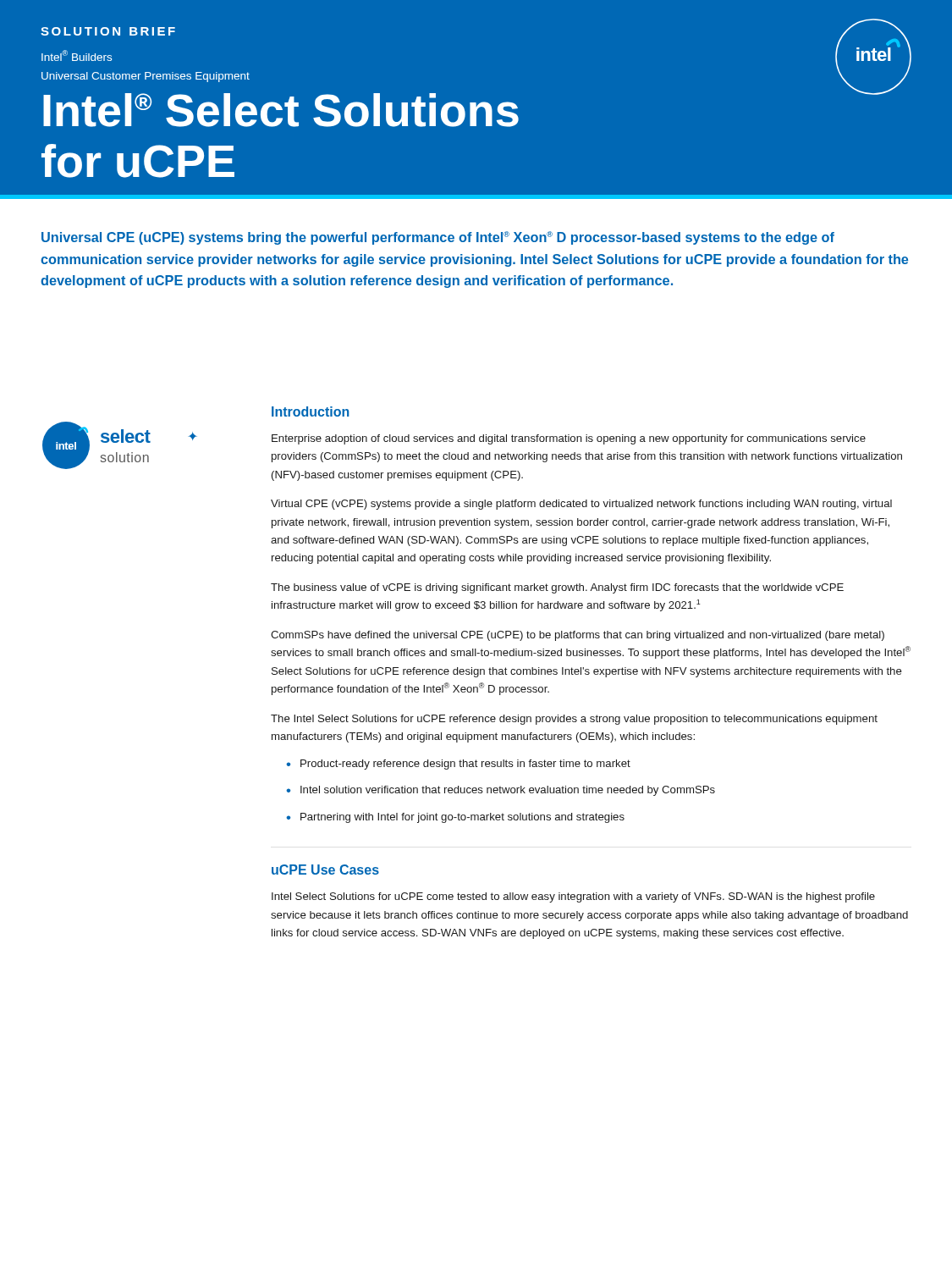This screenshot has height=1270, width=952.
Task: Where is the passage that starts "• Partnering with Intel for joint go-to-market"?
Action: pos(455,818)
